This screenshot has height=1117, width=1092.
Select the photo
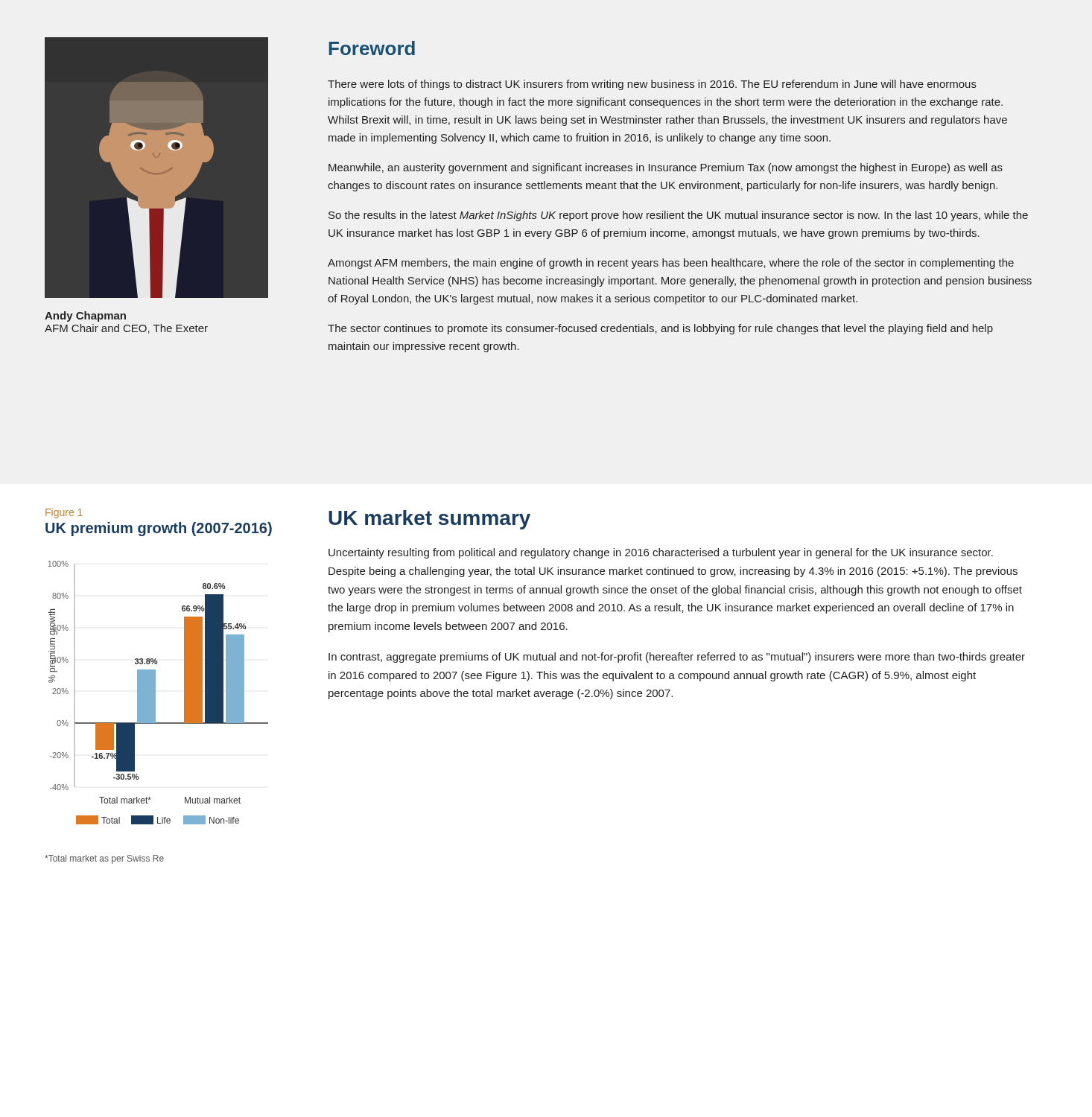[x=156, y=168]
